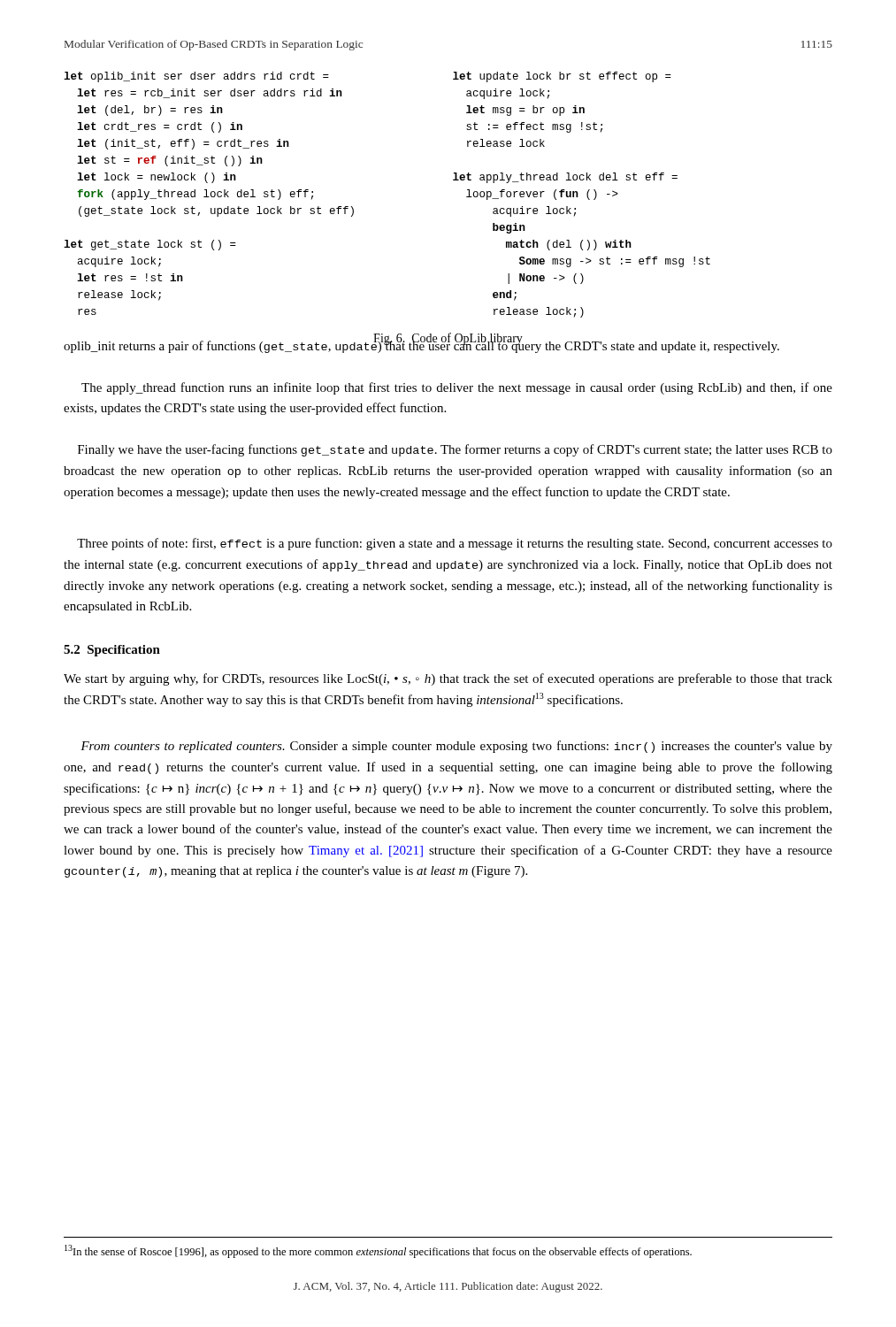The height and width of the screenshot is (1327, 896).
Task: Find the section header that reads "5.2 Specification"
Action: (112, 649)
